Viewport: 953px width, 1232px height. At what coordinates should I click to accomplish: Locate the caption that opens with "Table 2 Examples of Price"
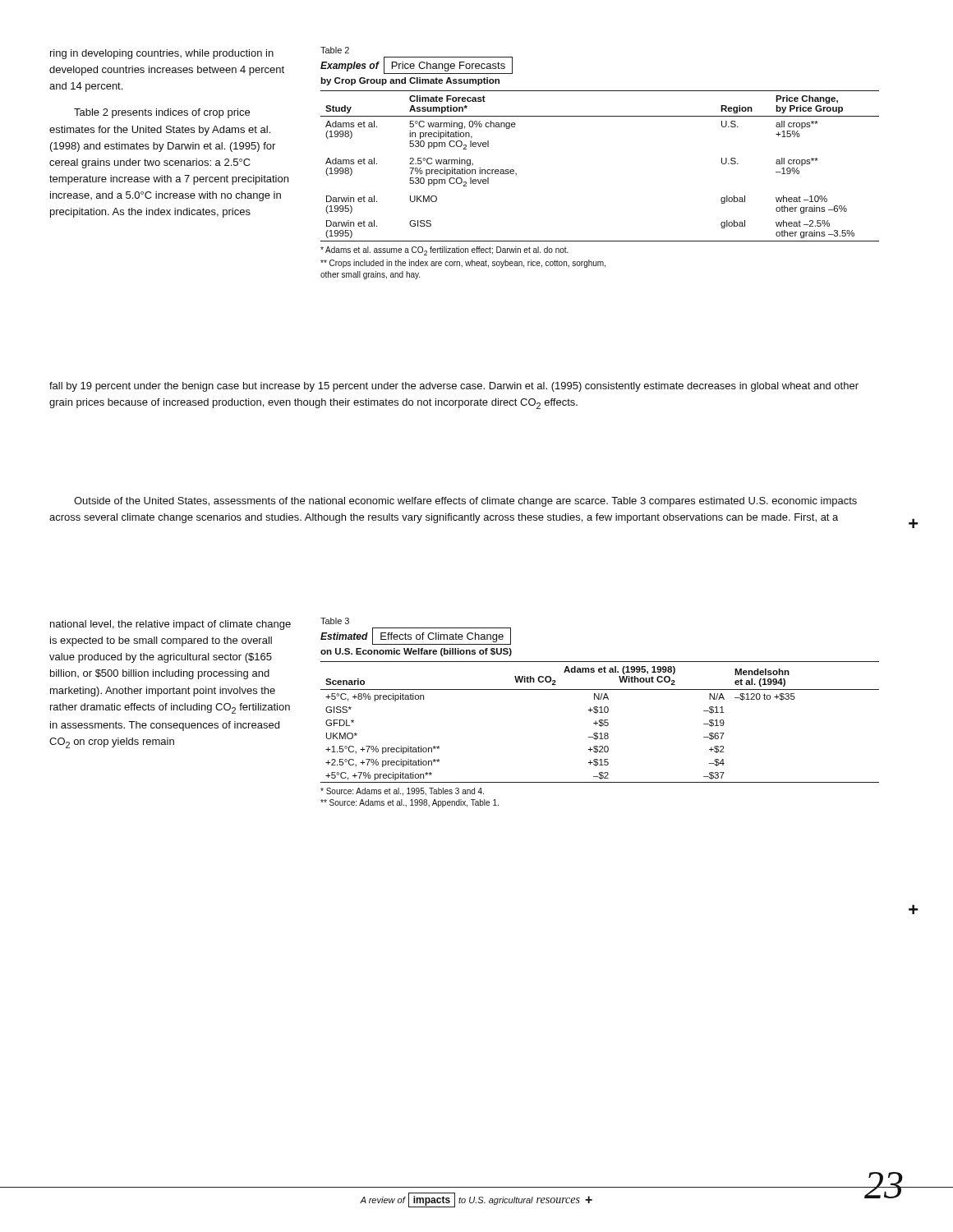coord(335,50)
